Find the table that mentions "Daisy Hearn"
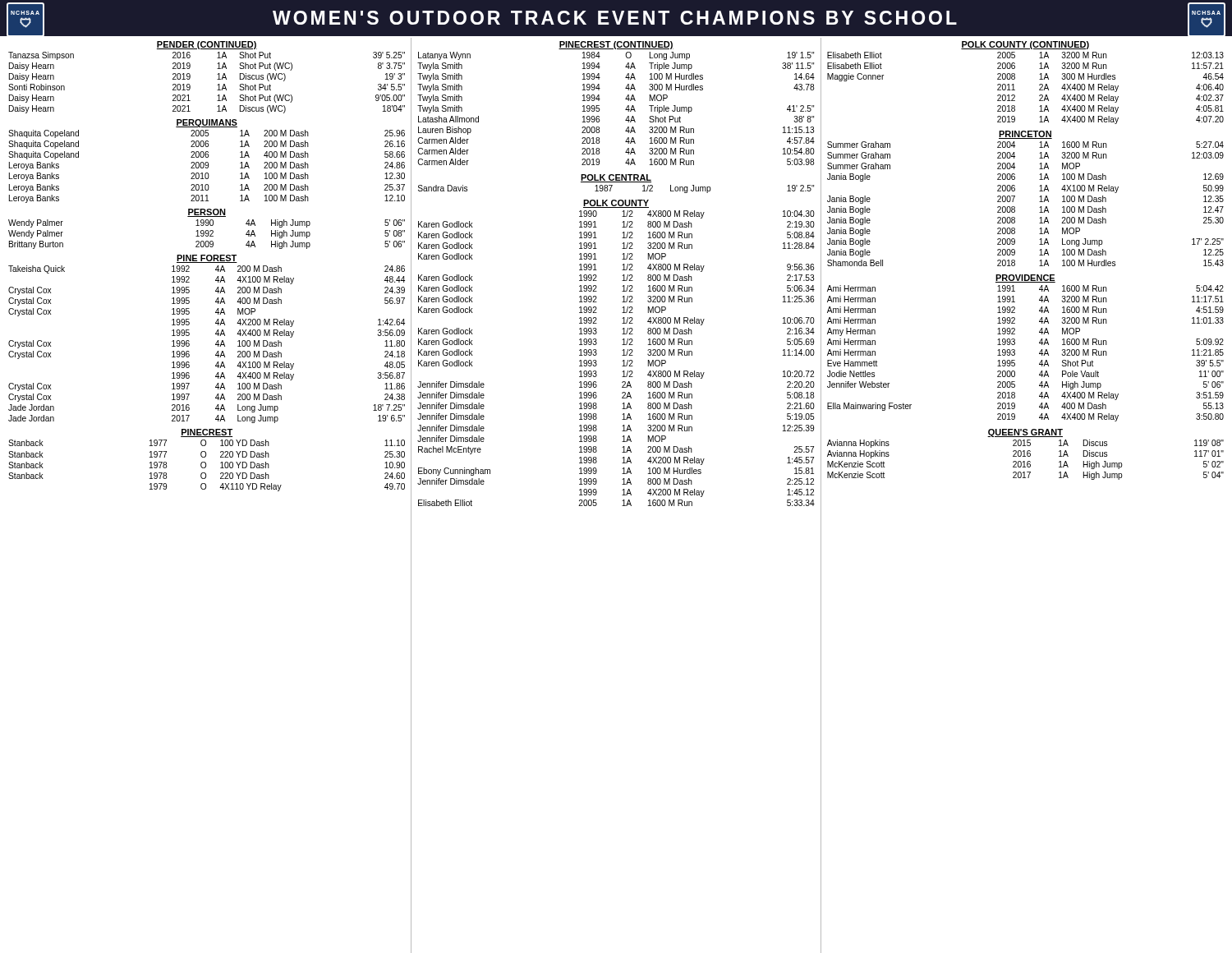The image size is (1232, 953). pyautogui.click(x=207, y=82)
